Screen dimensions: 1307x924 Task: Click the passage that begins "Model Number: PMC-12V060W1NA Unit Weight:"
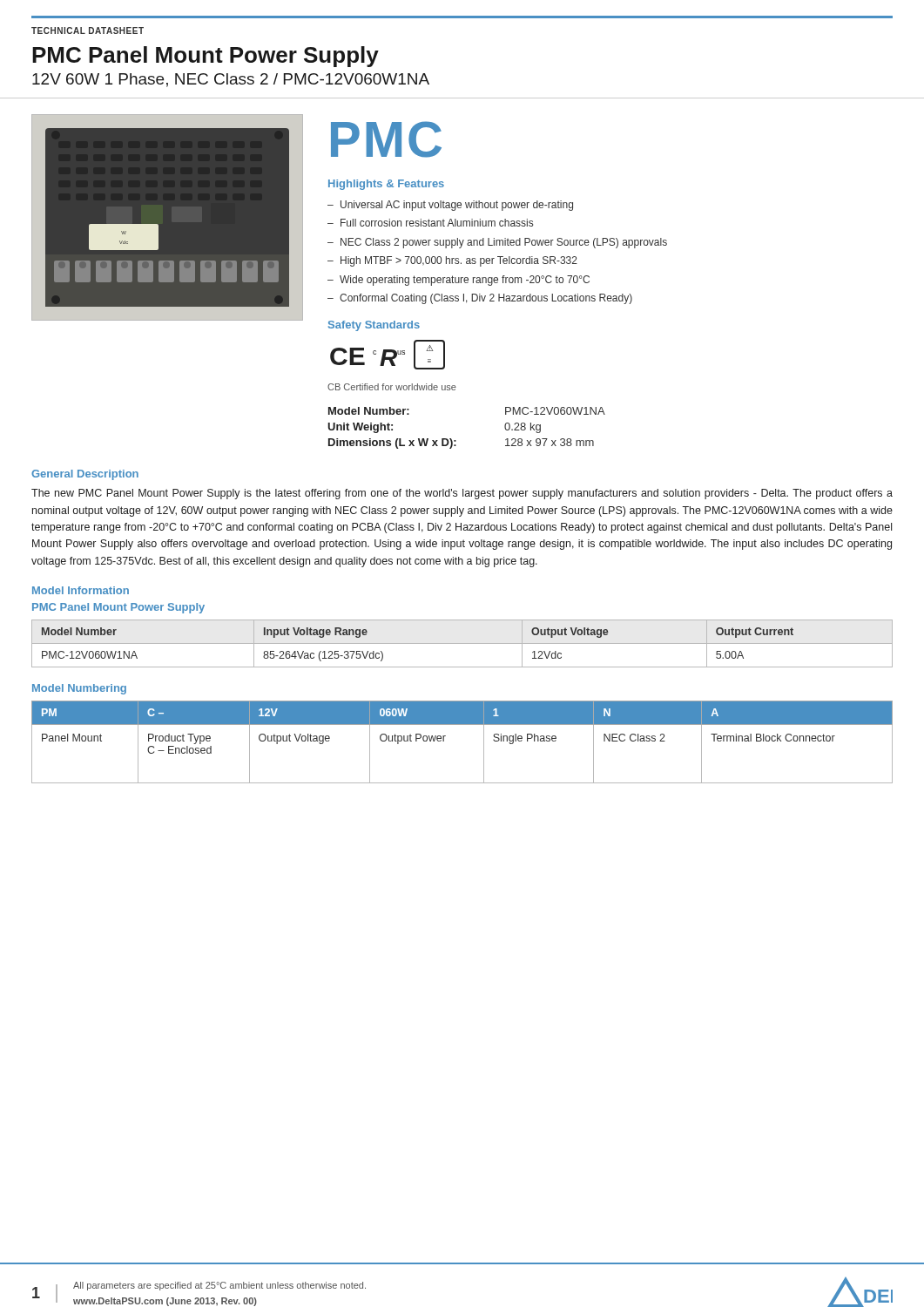tap(367, 411)
